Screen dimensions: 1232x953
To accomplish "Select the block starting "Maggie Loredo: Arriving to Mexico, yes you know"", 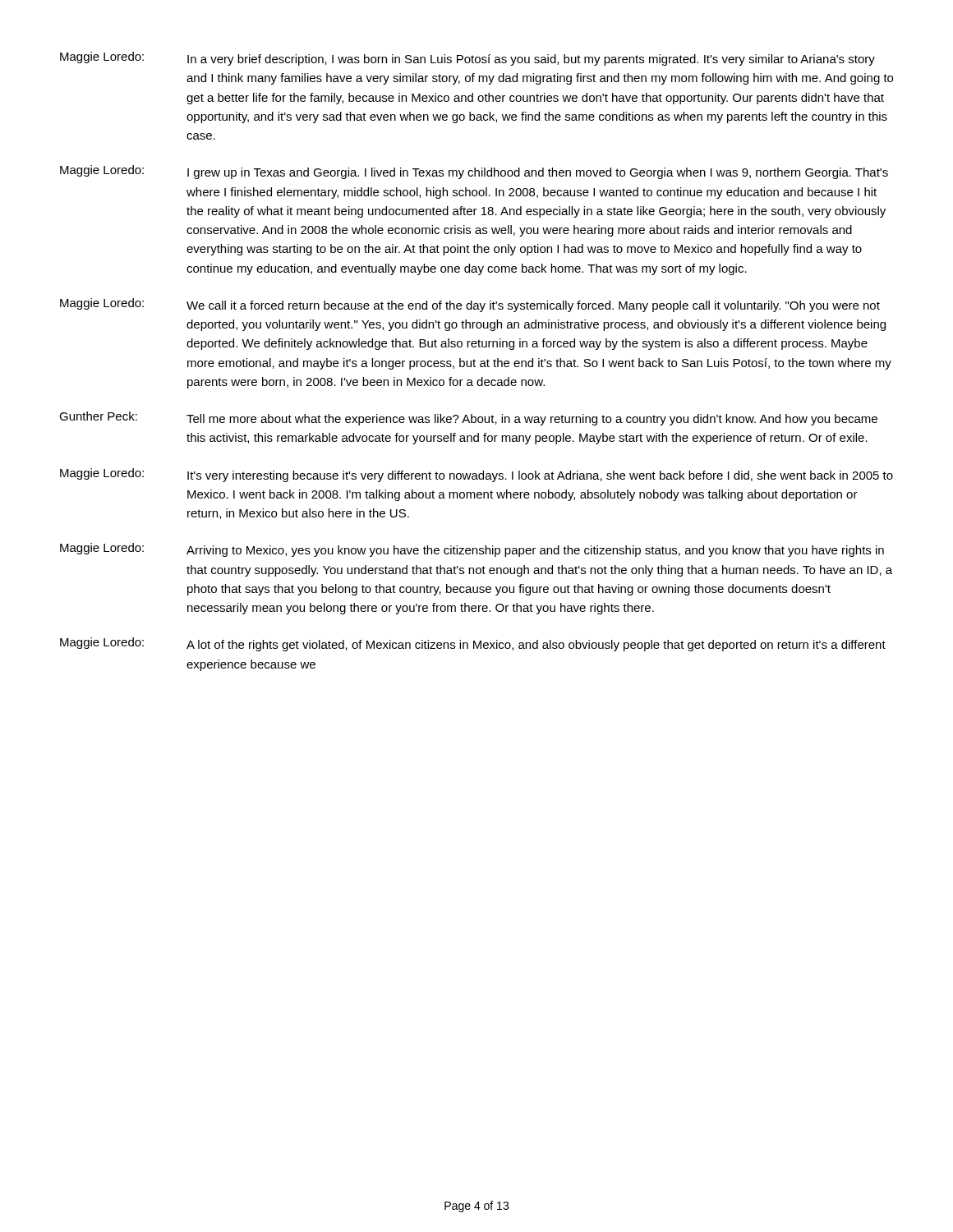I will tap(476, 579).
